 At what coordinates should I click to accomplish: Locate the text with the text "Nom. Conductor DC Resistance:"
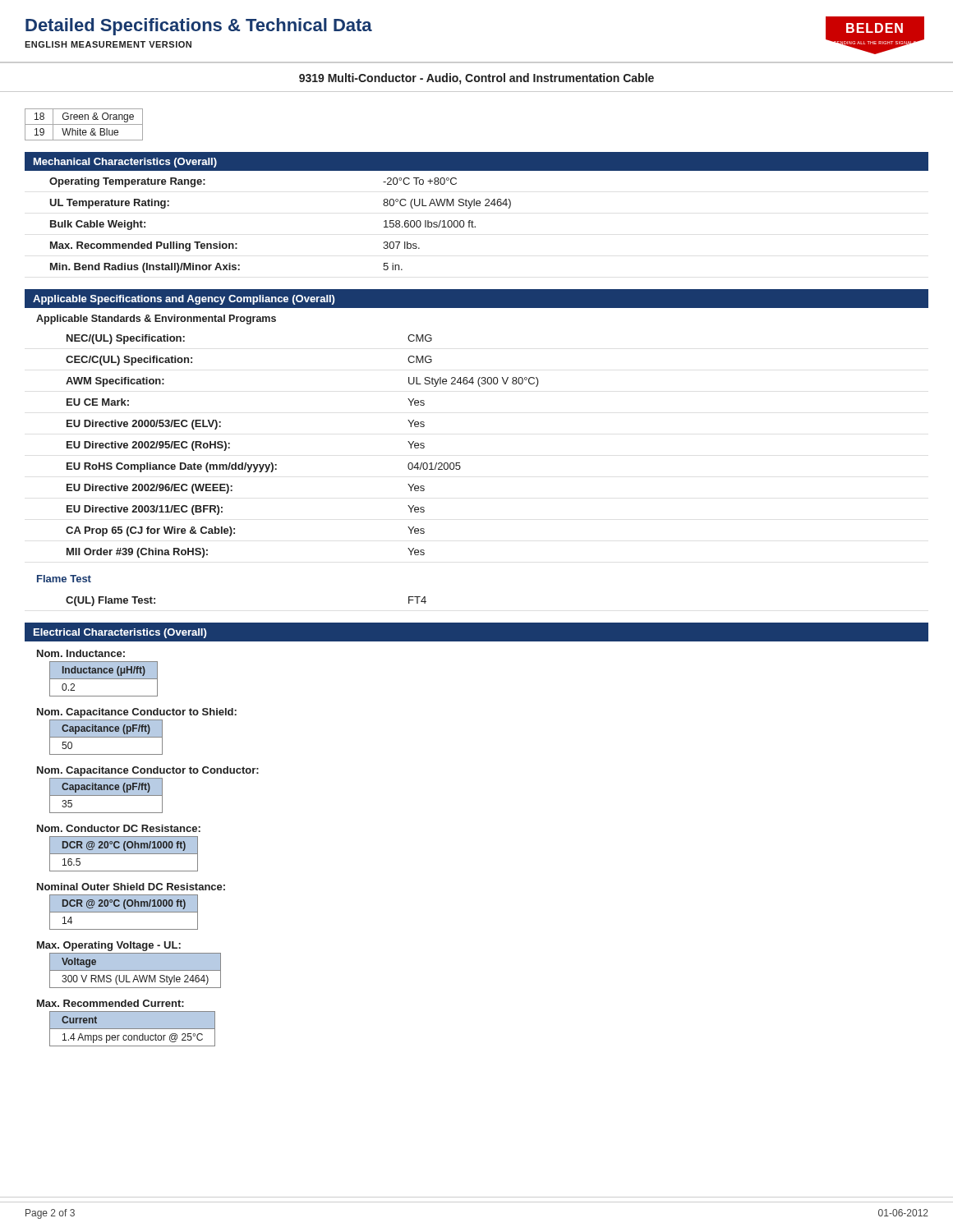(x=119, y=828)
